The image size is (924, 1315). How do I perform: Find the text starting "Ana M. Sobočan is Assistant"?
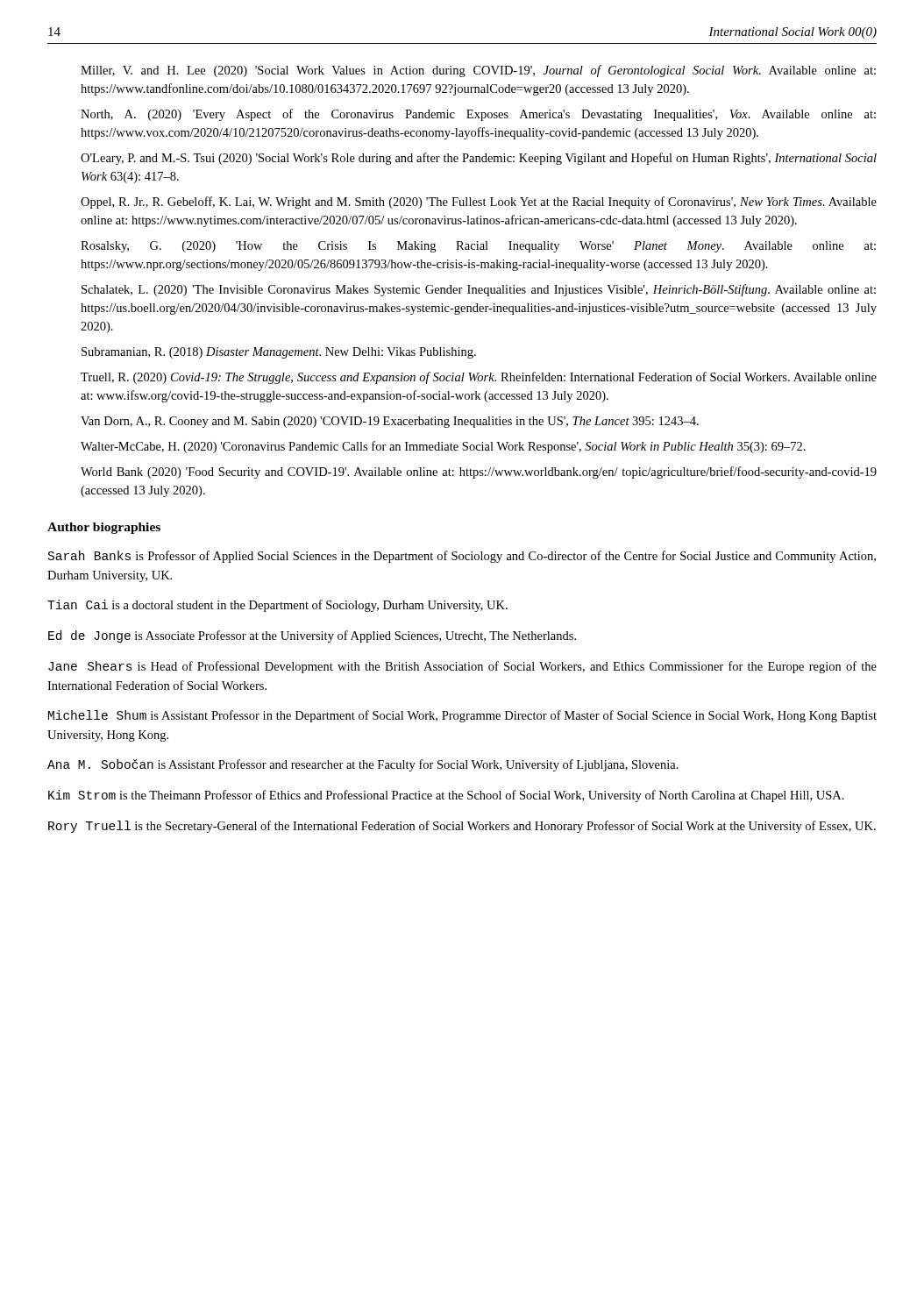point(363,765)
